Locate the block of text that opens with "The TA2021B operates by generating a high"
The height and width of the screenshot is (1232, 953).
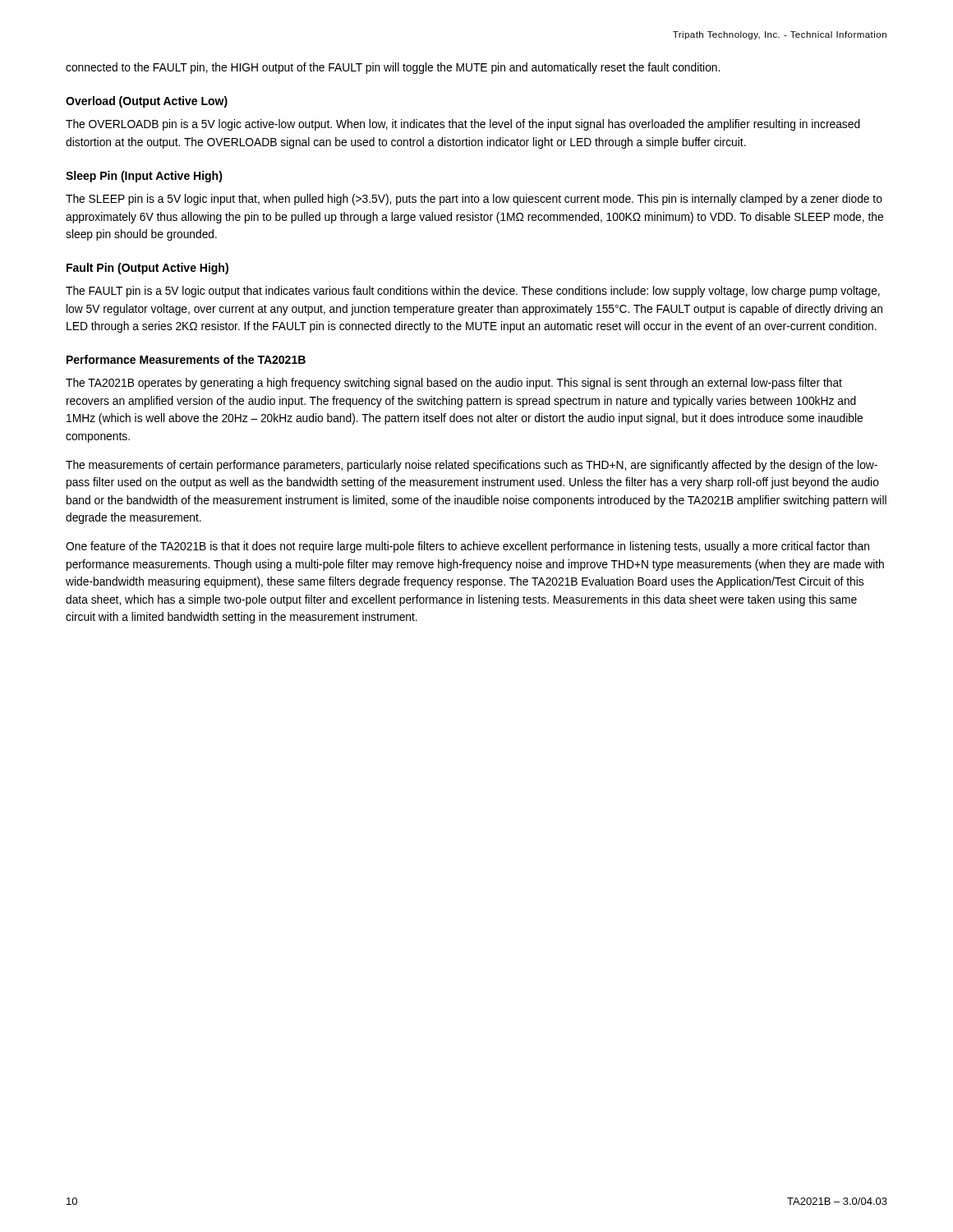464,410
